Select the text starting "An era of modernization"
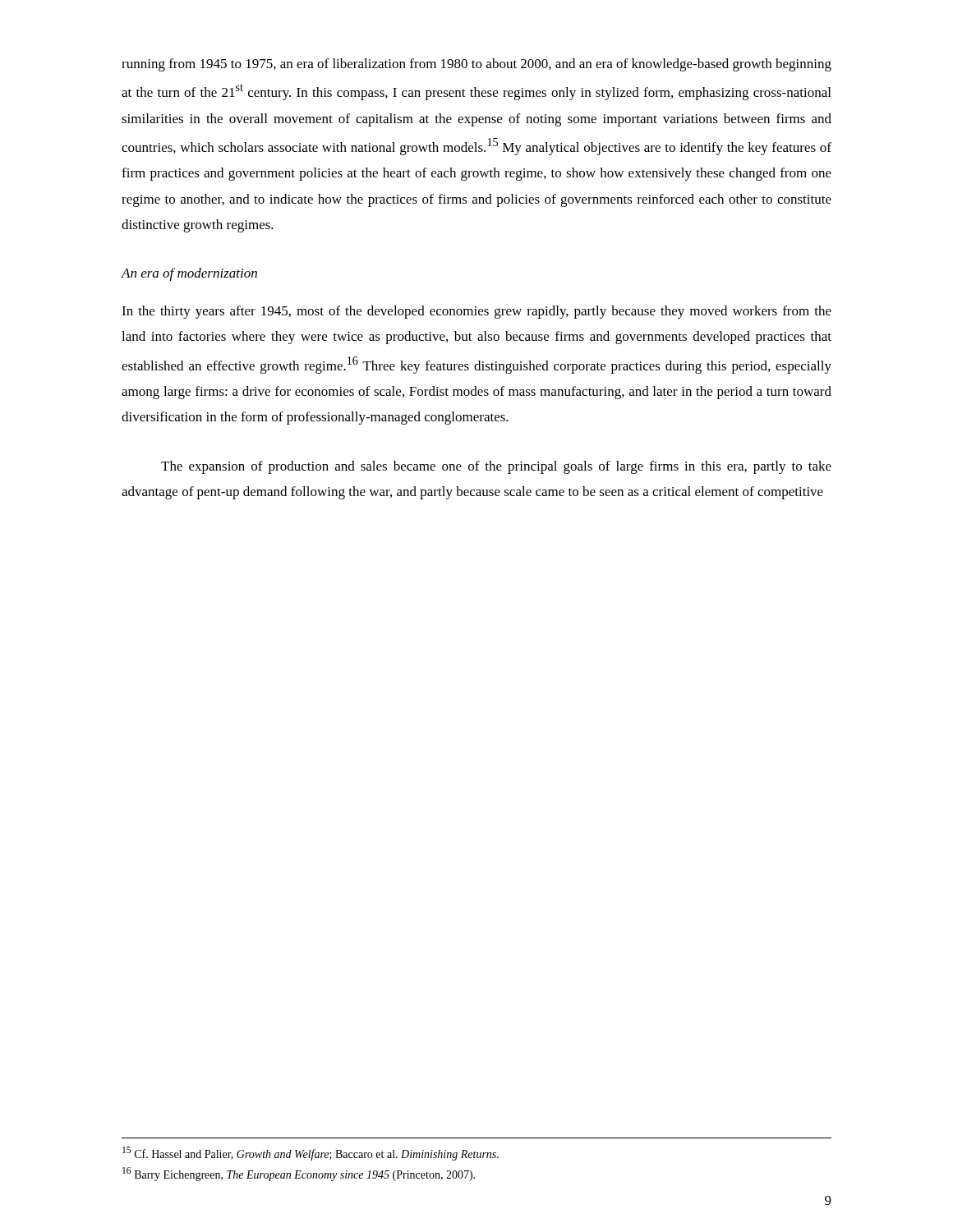 click(190, 273)
